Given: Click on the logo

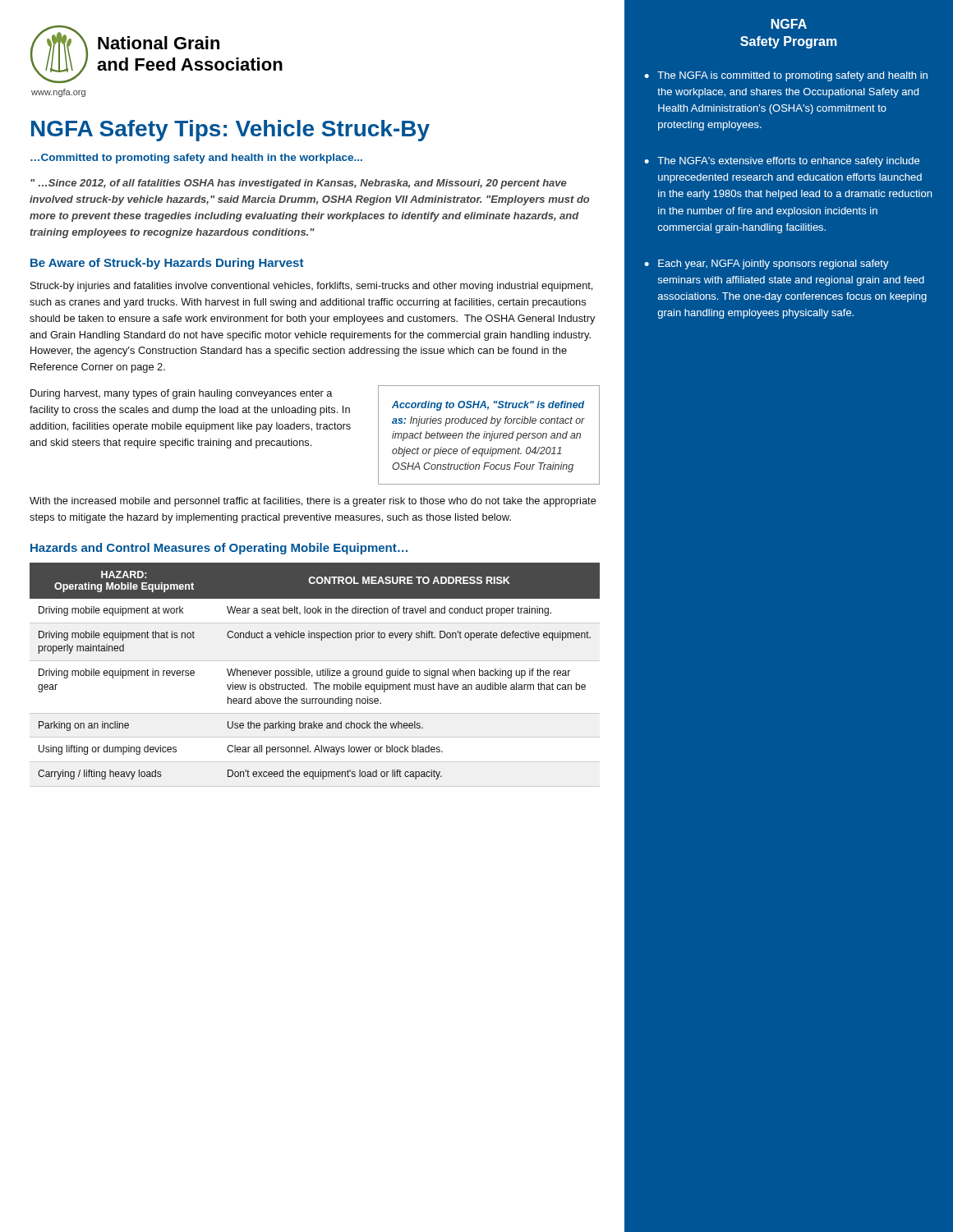Looking at the screenshot, I should (x=315, y=54).
